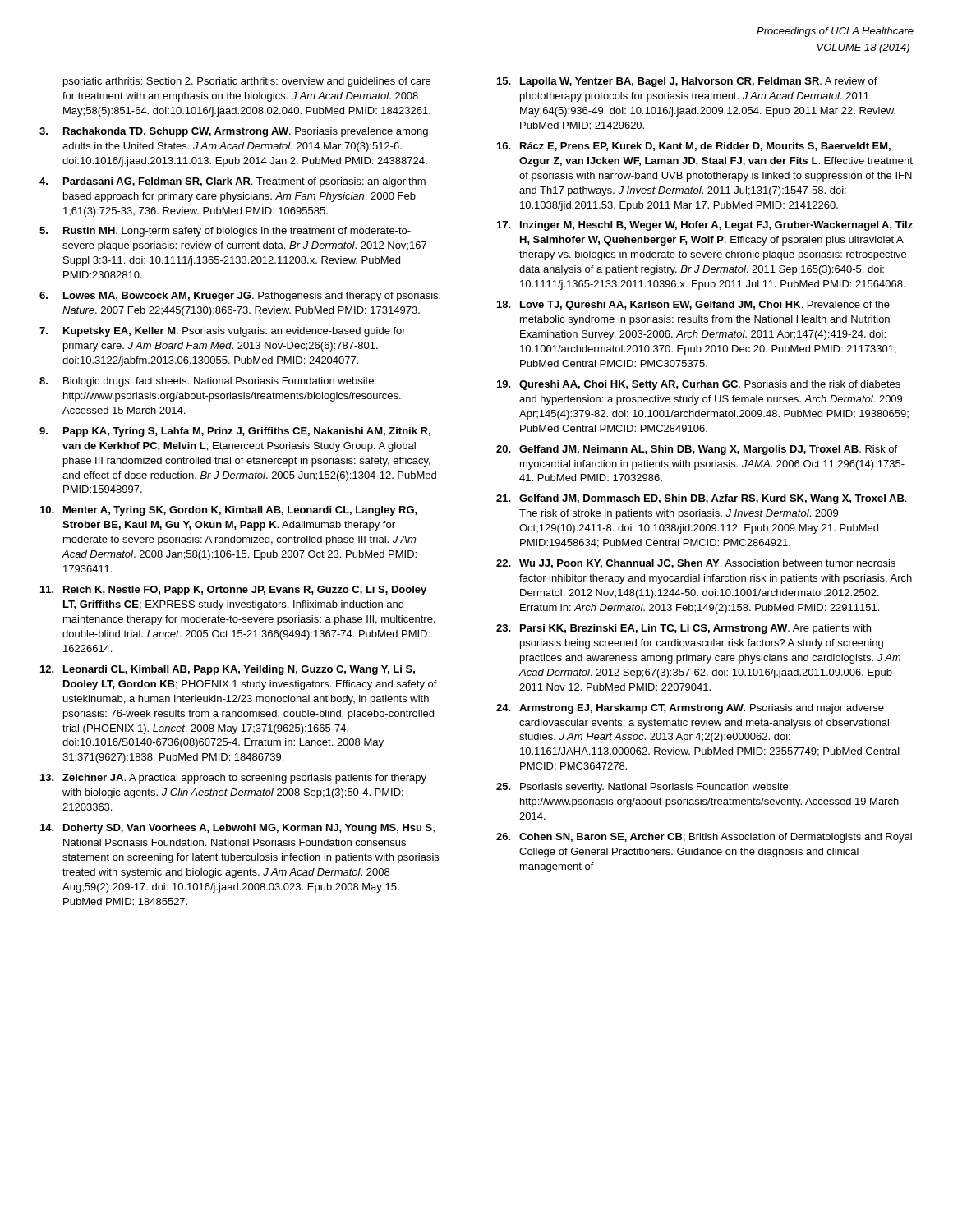Locate the list item that says "19. Qureshi AA, Choi HK, Setty AR,"
953x1232 pixels.
coord(705,406)
